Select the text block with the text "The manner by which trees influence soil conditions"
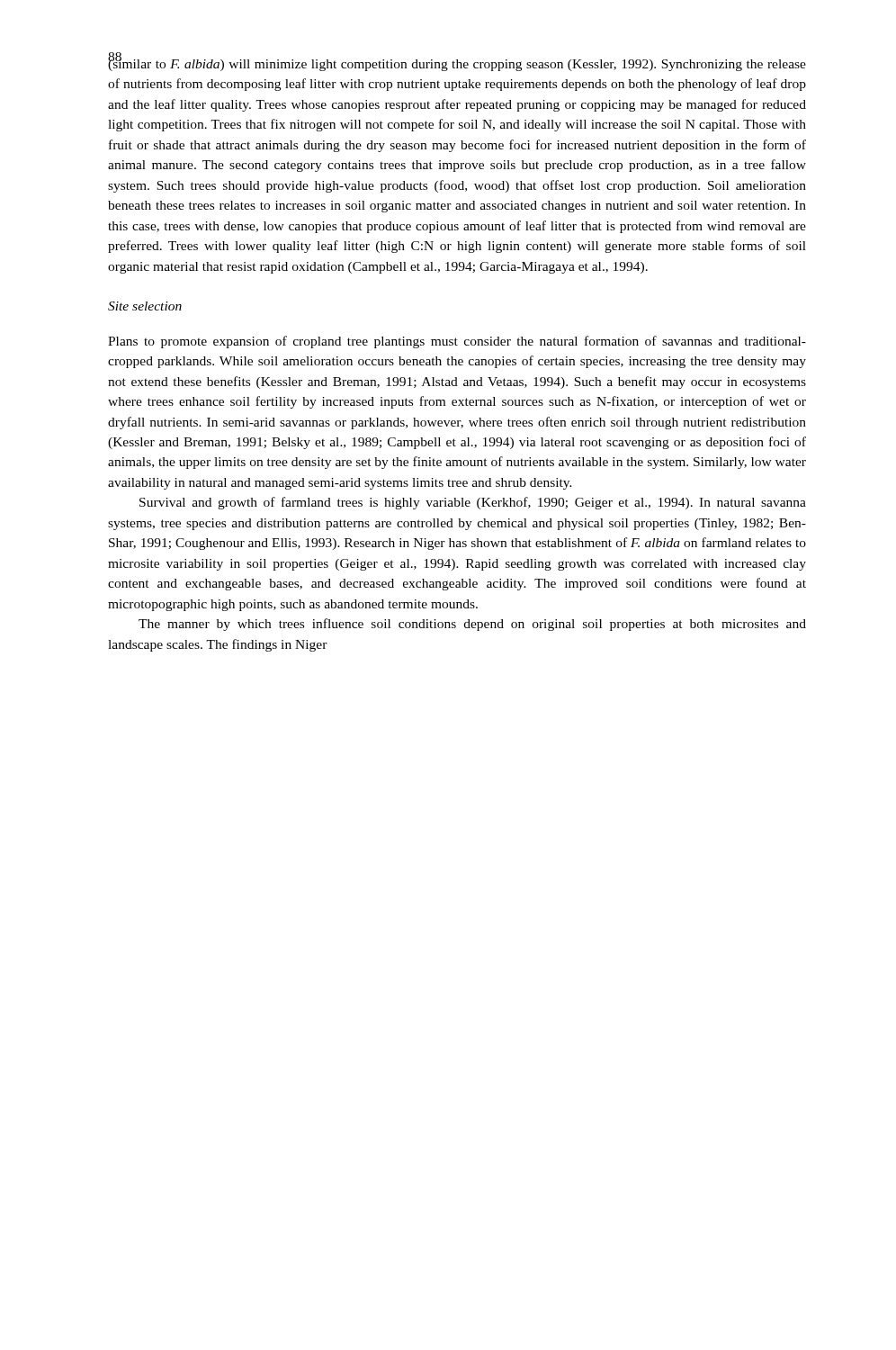This screenshot has height=1350, width=896. click(457, 634)
